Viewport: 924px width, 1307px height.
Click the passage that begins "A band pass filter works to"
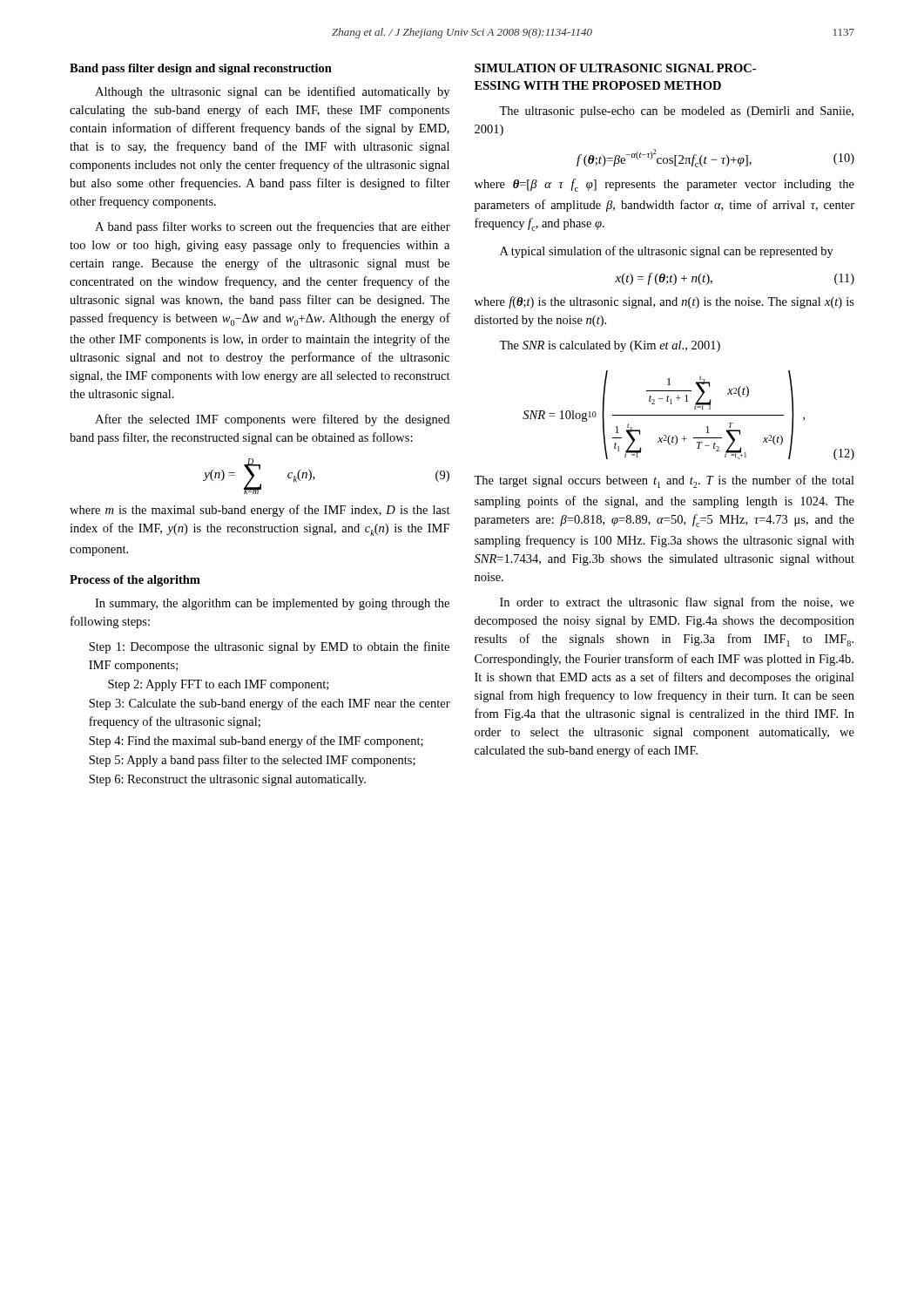tap(260, 310)
